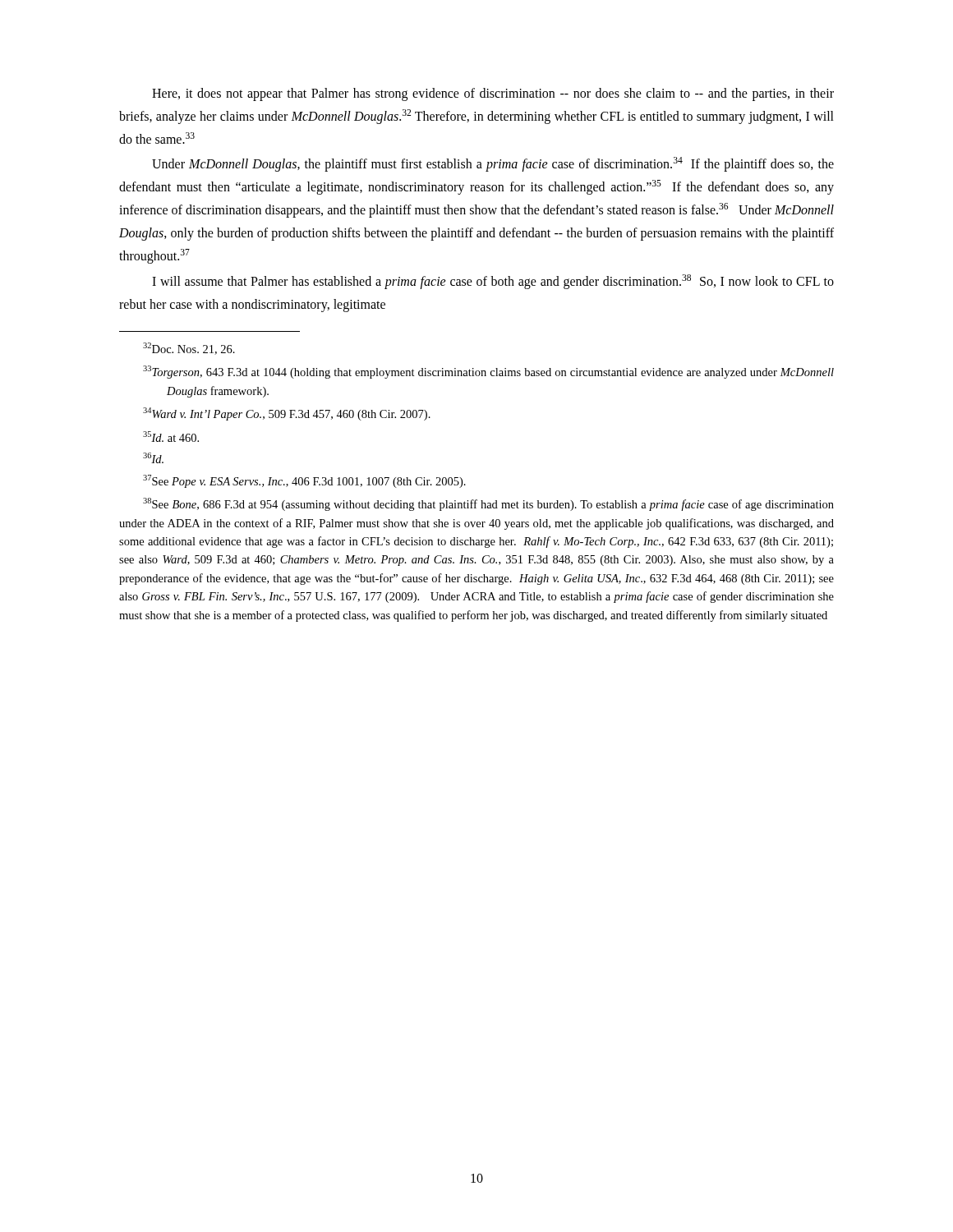
Task: Locate the footnote with the text "38See Bone, 686"
Action: point(476,559)
